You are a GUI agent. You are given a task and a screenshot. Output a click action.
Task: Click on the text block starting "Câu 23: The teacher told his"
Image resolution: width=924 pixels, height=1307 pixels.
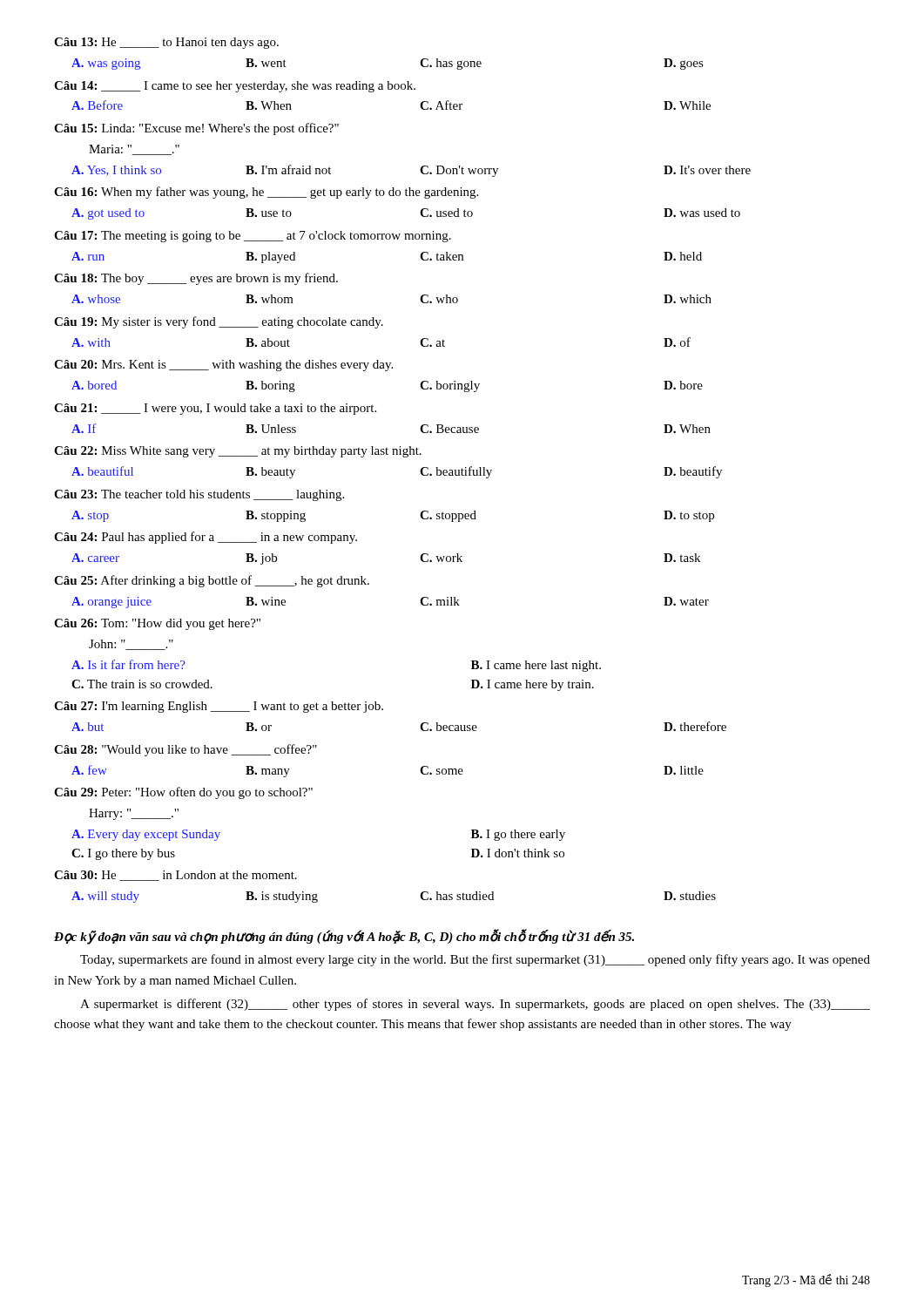(462, 505)
